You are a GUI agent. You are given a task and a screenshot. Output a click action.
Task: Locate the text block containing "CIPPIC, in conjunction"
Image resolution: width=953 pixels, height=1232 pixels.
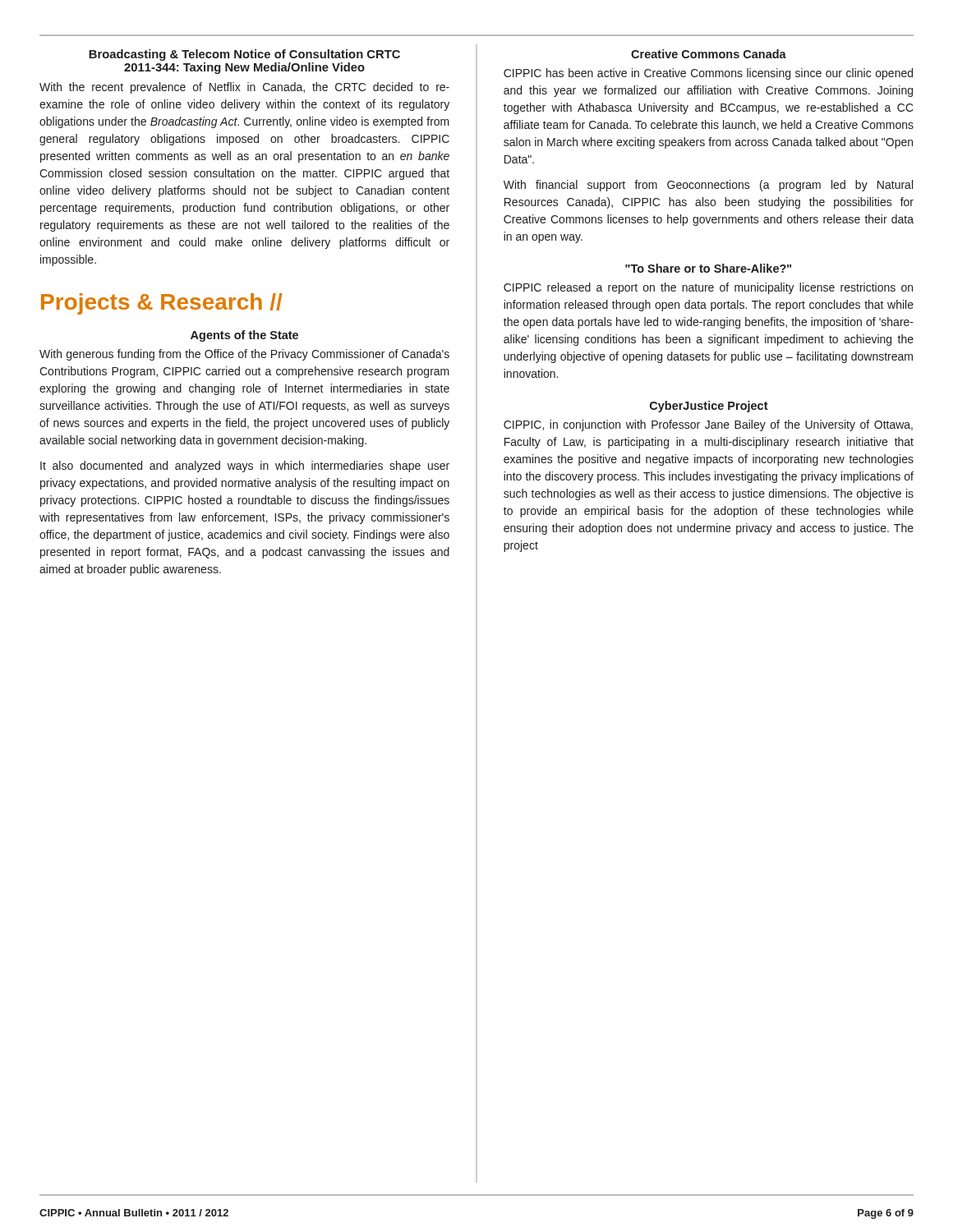point(708,485)
